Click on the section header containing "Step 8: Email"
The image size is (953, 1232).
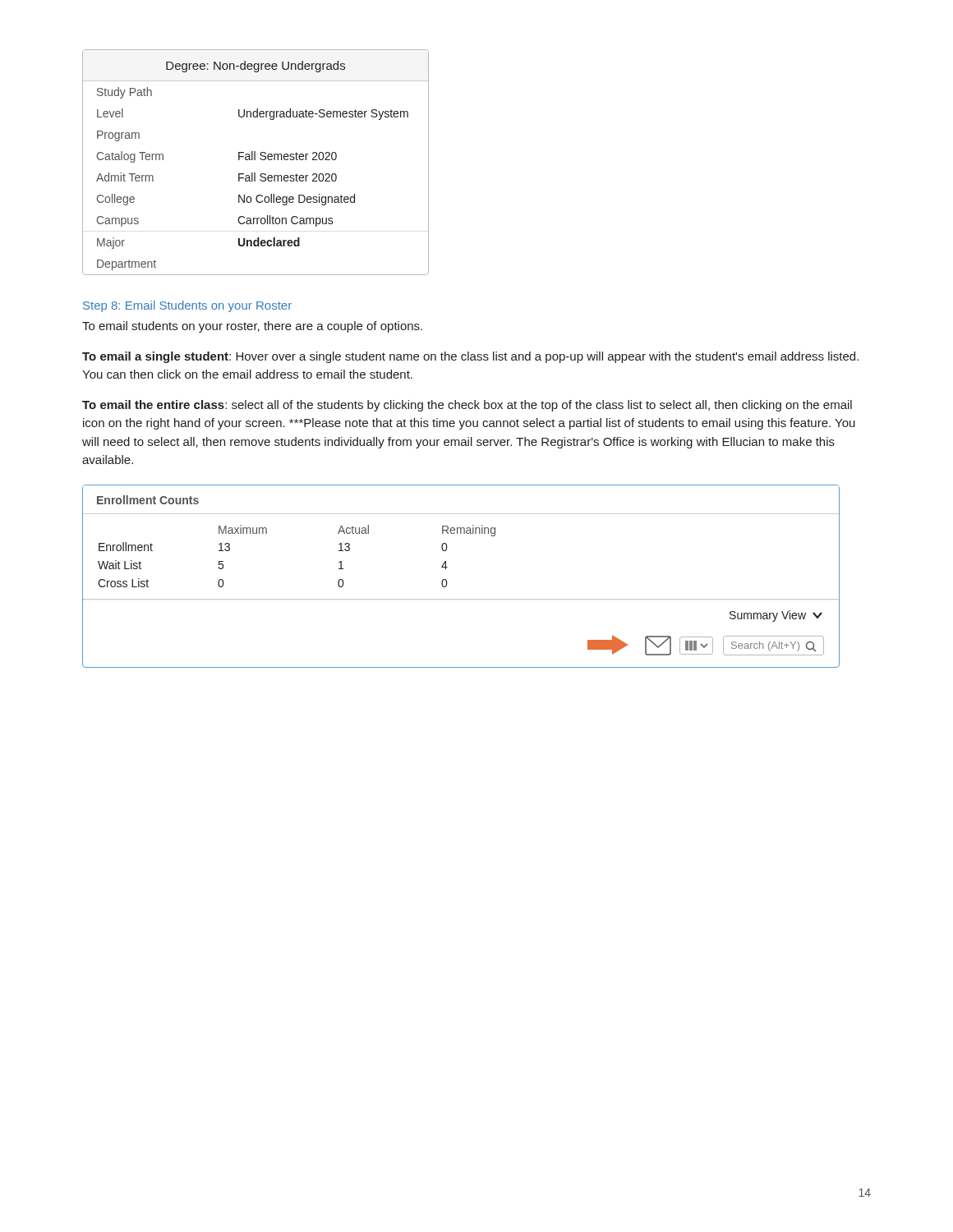[187, 305]
